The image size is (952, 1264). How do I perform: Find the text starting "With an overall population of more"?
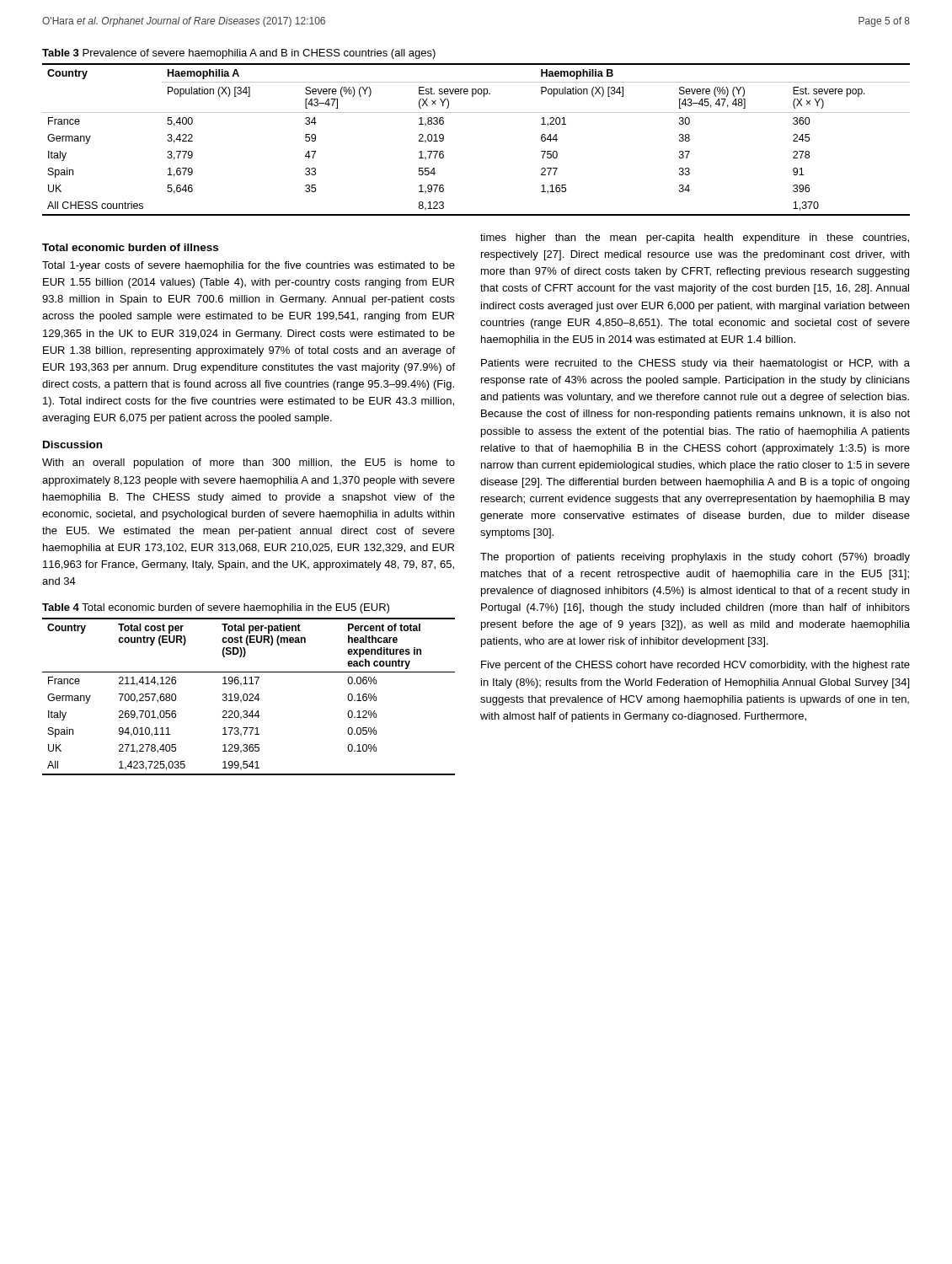[x=249, y=522]
